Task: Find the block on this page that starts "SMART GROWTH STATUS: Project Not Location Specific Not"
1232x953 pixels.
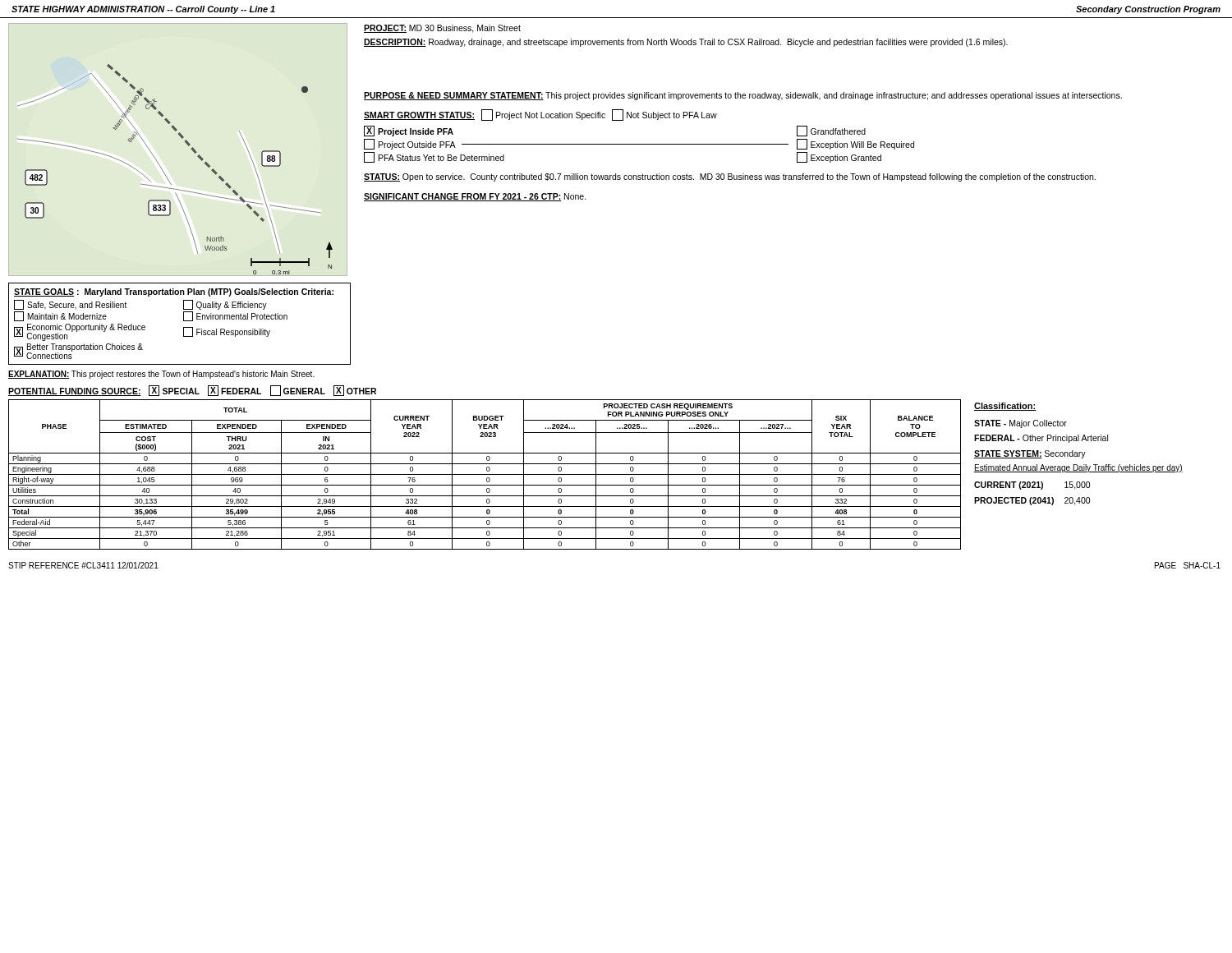Action: point(792,136)
